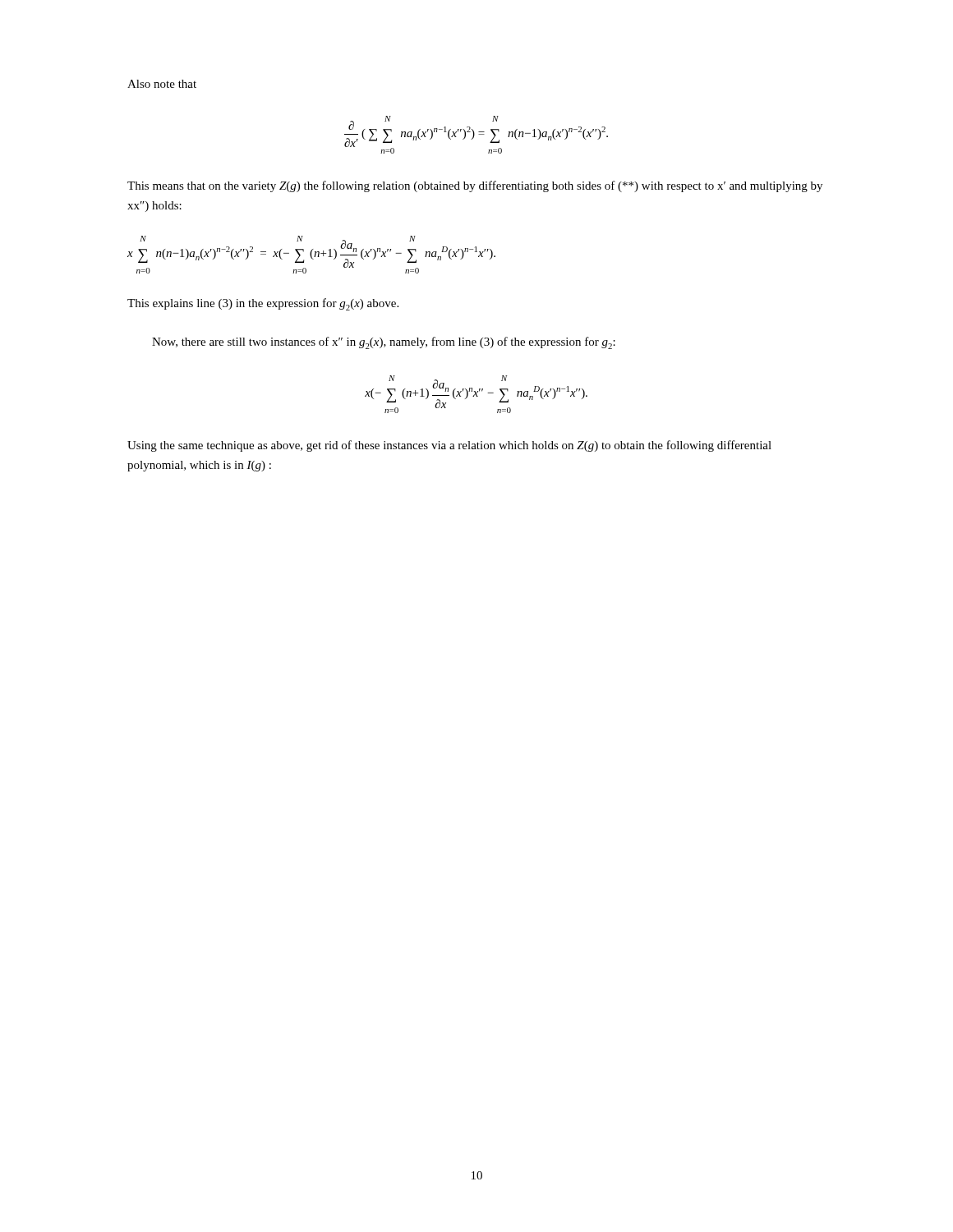This screenshot has width=953, height=1232.
Task: Find the text block that reads "Using the same technique as above,"
Action: tap(449, 455)
